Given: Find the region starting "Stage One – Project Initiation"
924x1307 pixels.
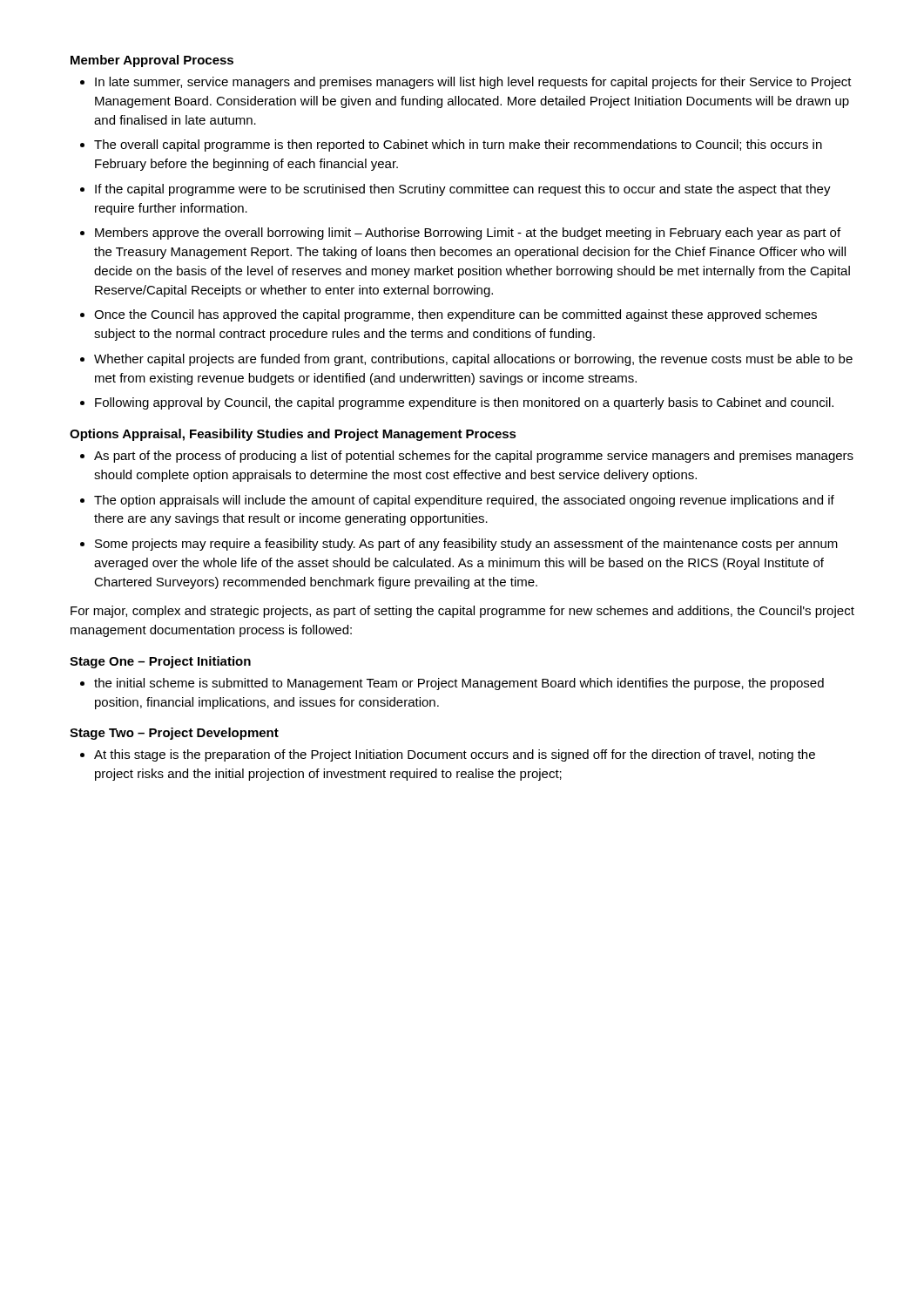Looking at the screenshot, I should click(160, 662).
